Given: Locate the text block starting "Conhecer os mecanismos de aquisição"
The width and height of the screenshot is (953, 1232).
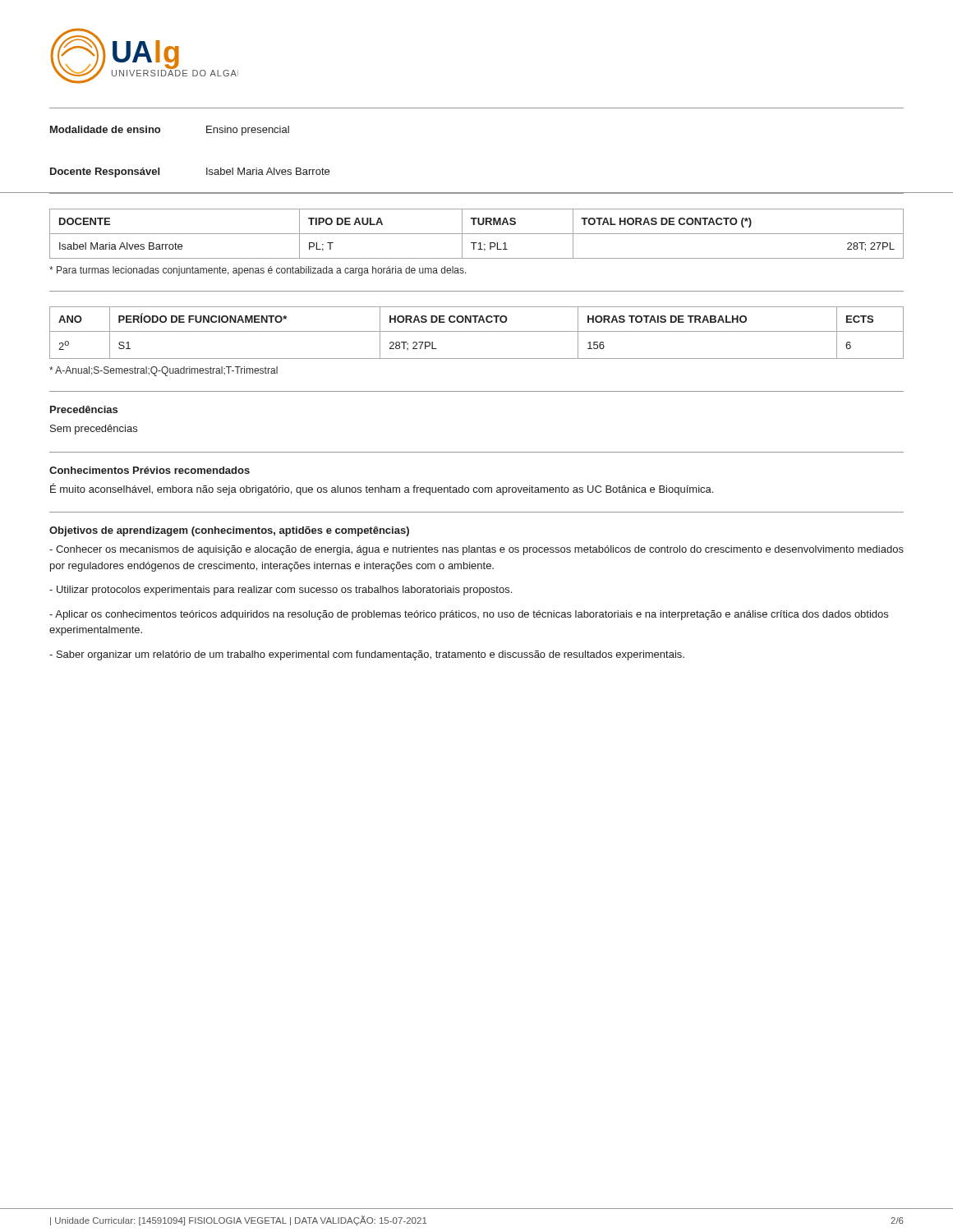Looking at the screenshot, I should pyautogui.click(x=476, y=557).
